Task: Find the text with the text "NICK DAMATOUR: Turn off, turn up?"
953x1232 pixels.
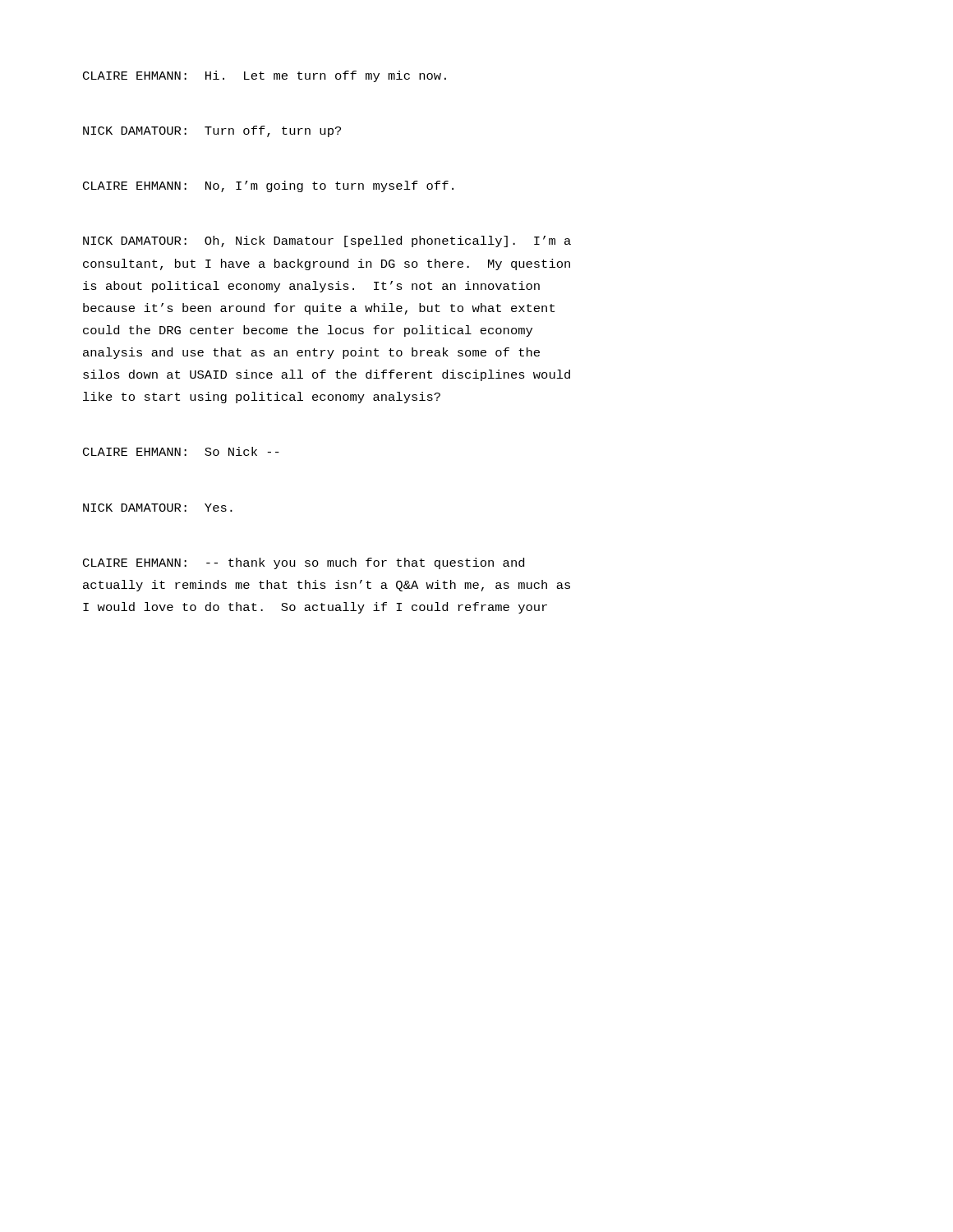Action: pyautogui.click(x=212, y=132)
